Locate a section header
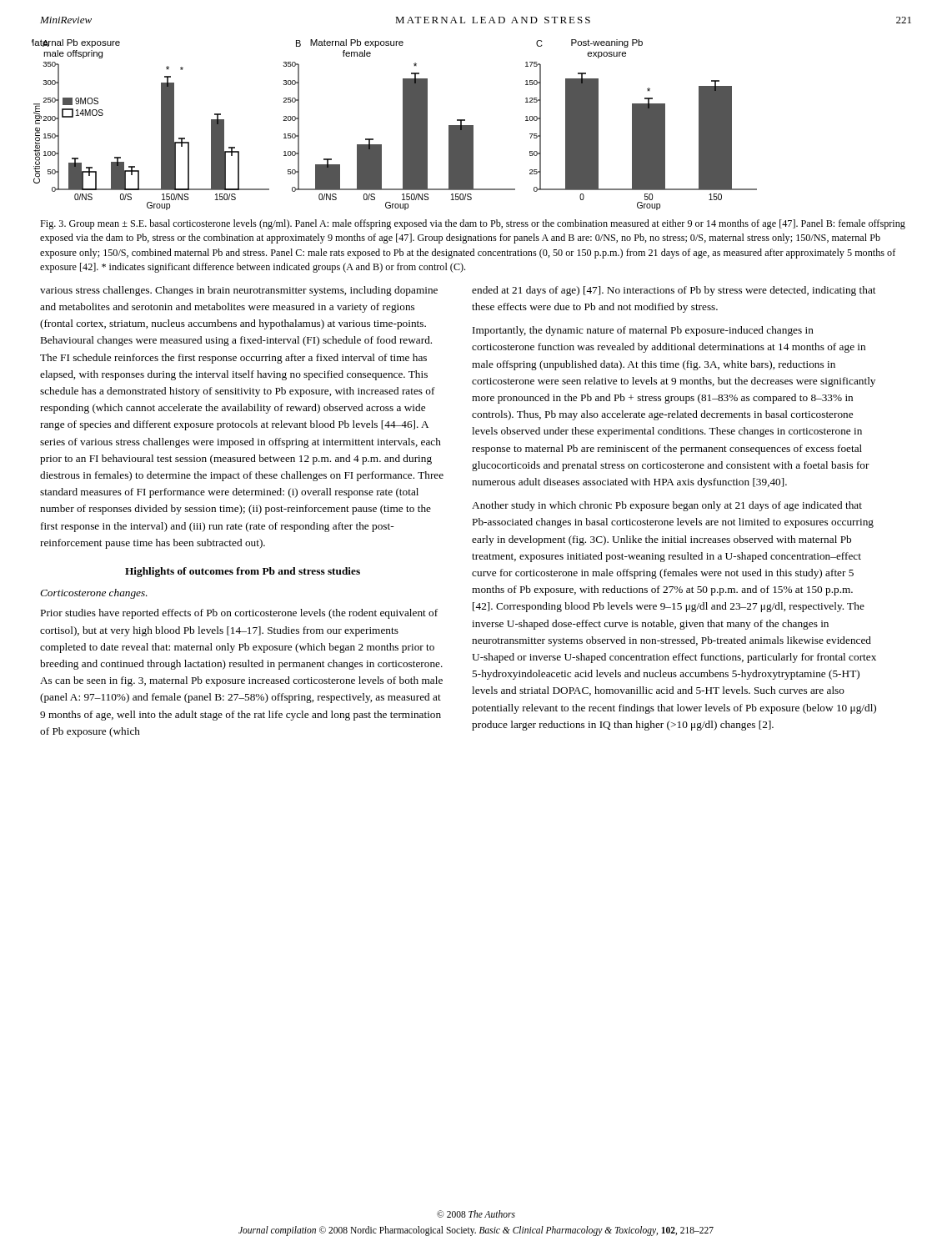The image size is (952, 1251). coord(243,571)
